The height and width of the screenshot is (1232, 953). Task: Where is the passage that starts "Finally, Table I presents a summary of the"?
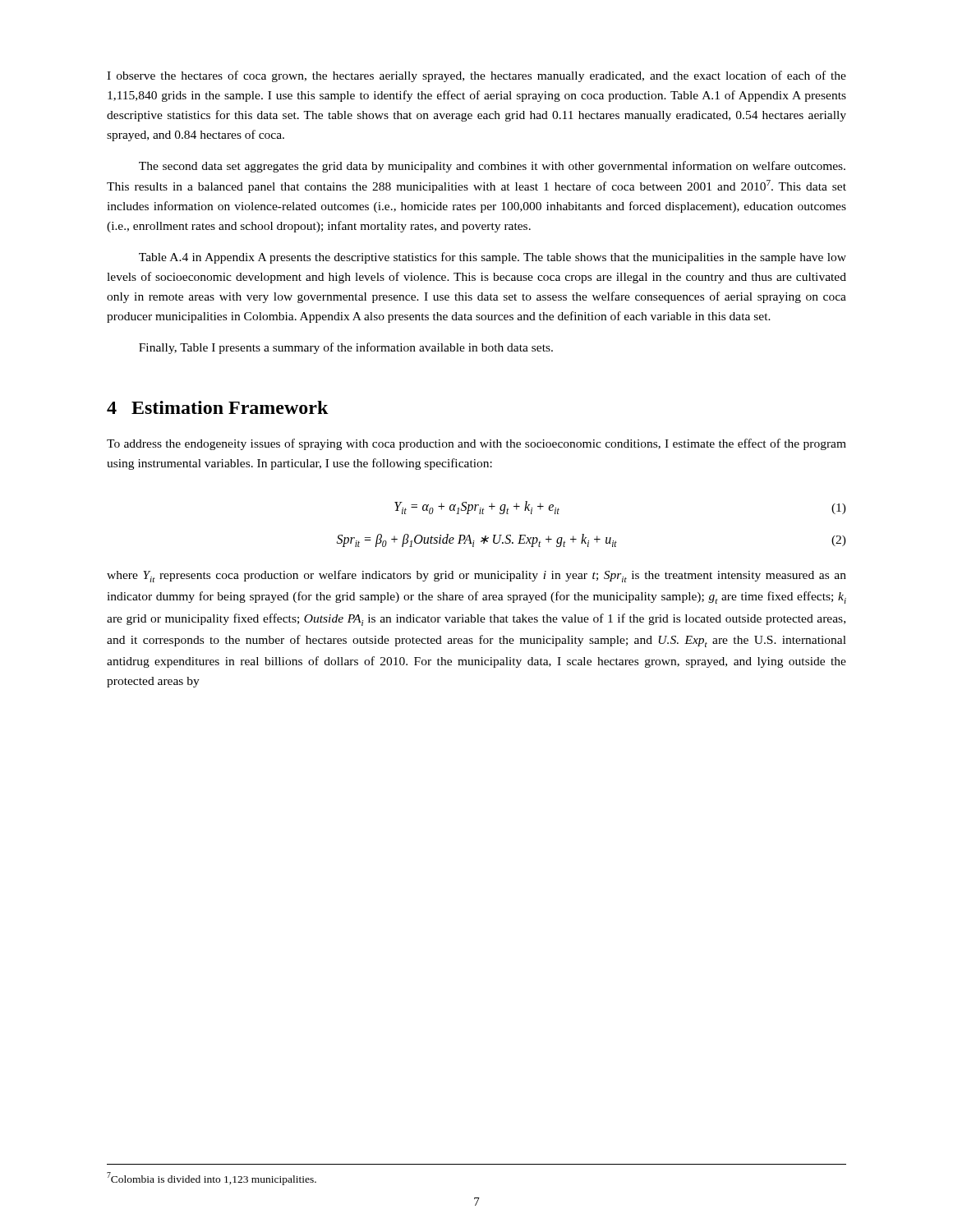coord(476,348)
